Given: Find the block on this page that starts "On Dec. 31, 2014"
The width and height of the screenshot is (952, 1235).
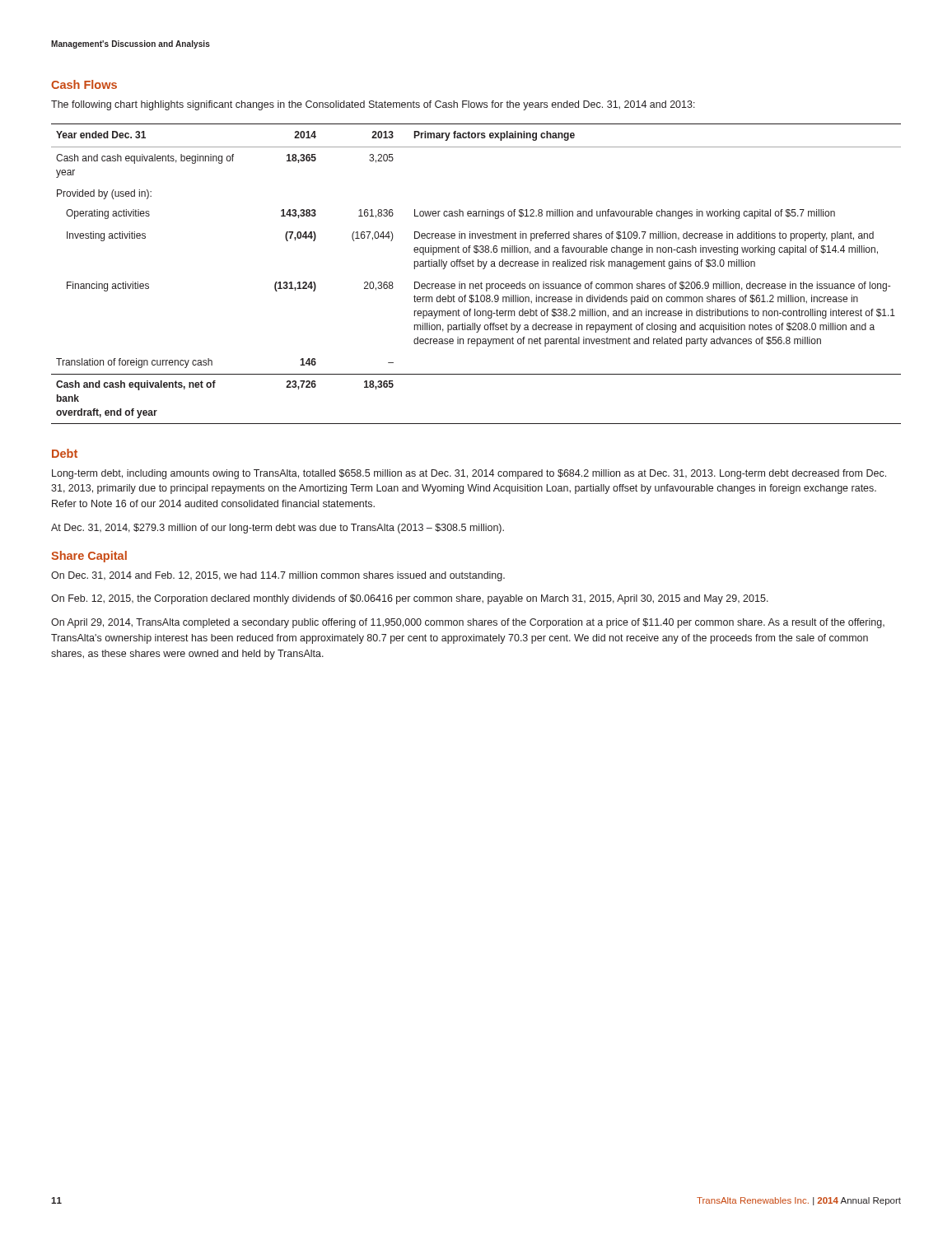Looking at the screenshot, I should tap(278, 575).
